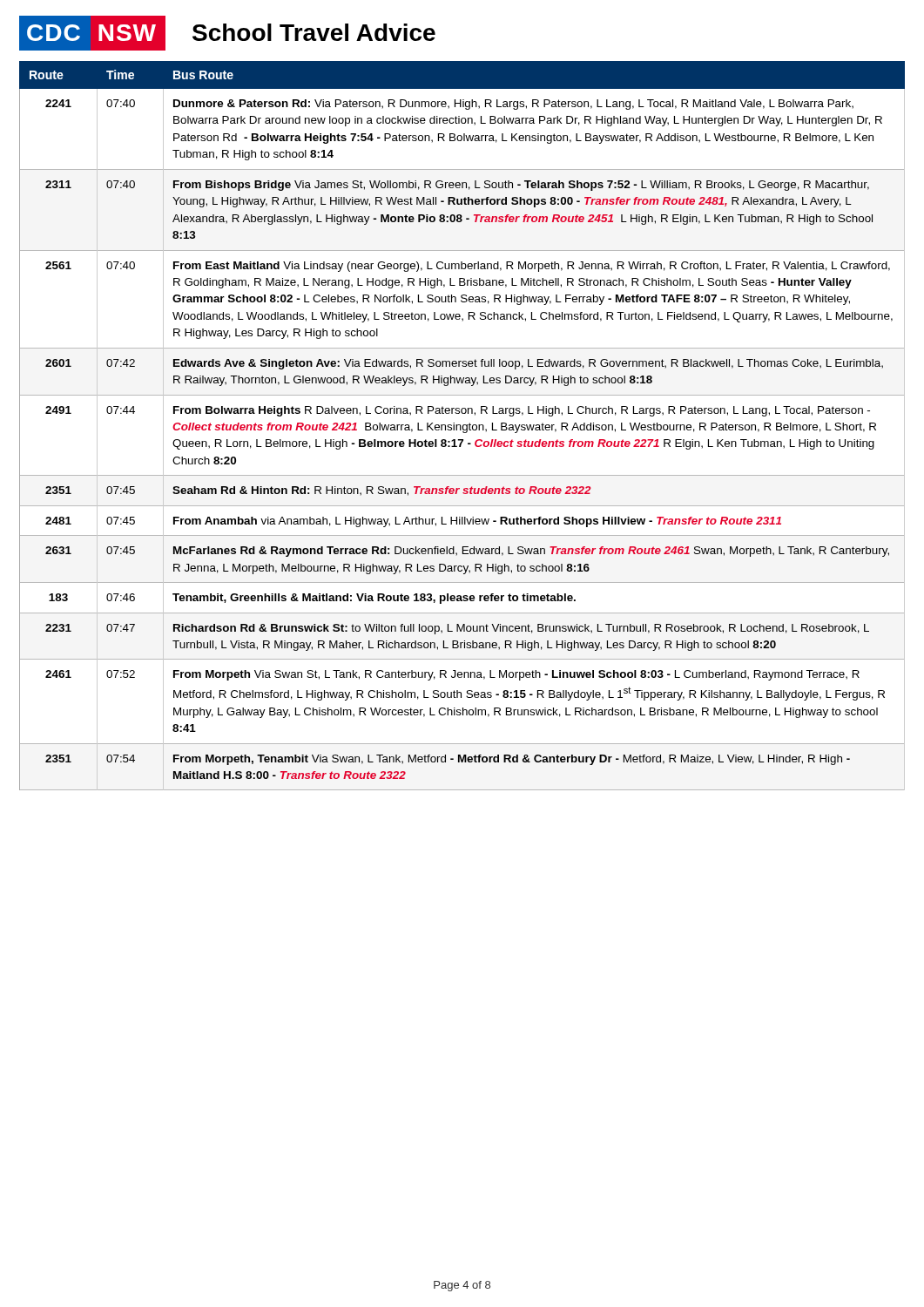Click on the table containing "From Anambah via"
924x1307 pixels.
(x=462, y=426)
